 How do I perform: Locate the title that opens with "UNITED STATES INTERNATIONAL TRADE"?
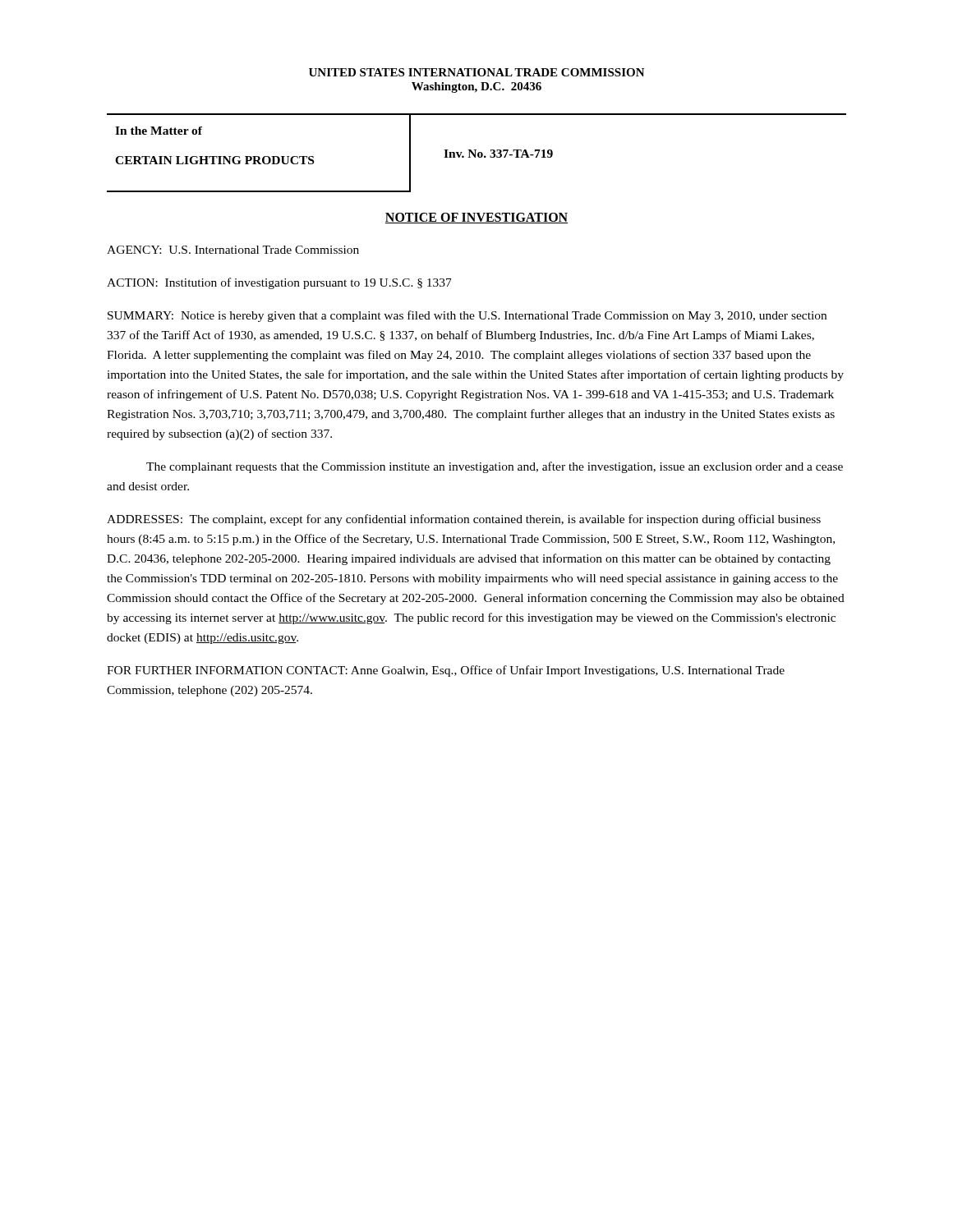pyautogui.click(x=476, y=80)
